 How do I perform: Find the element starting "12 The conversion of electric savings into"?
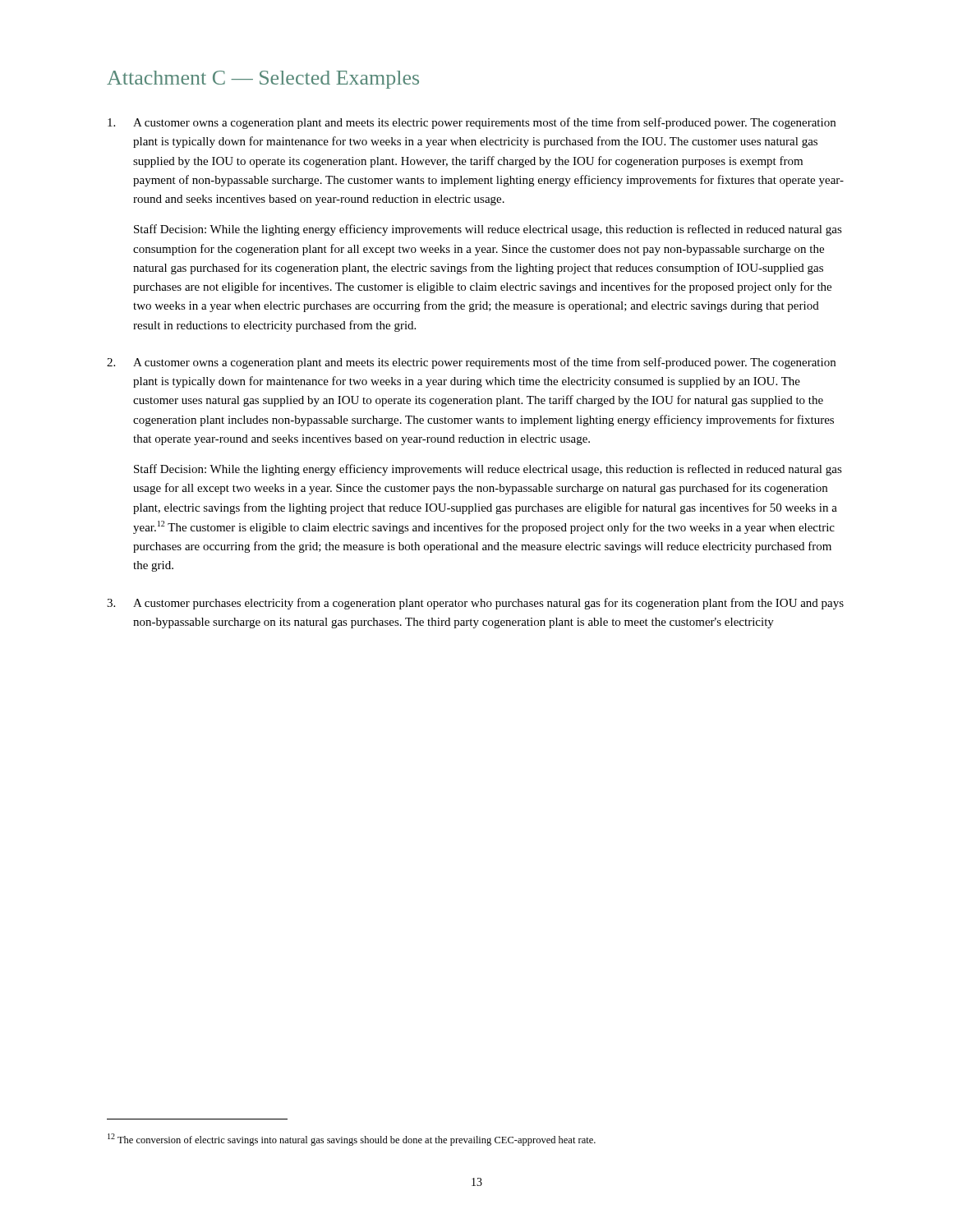[476, 1133]
